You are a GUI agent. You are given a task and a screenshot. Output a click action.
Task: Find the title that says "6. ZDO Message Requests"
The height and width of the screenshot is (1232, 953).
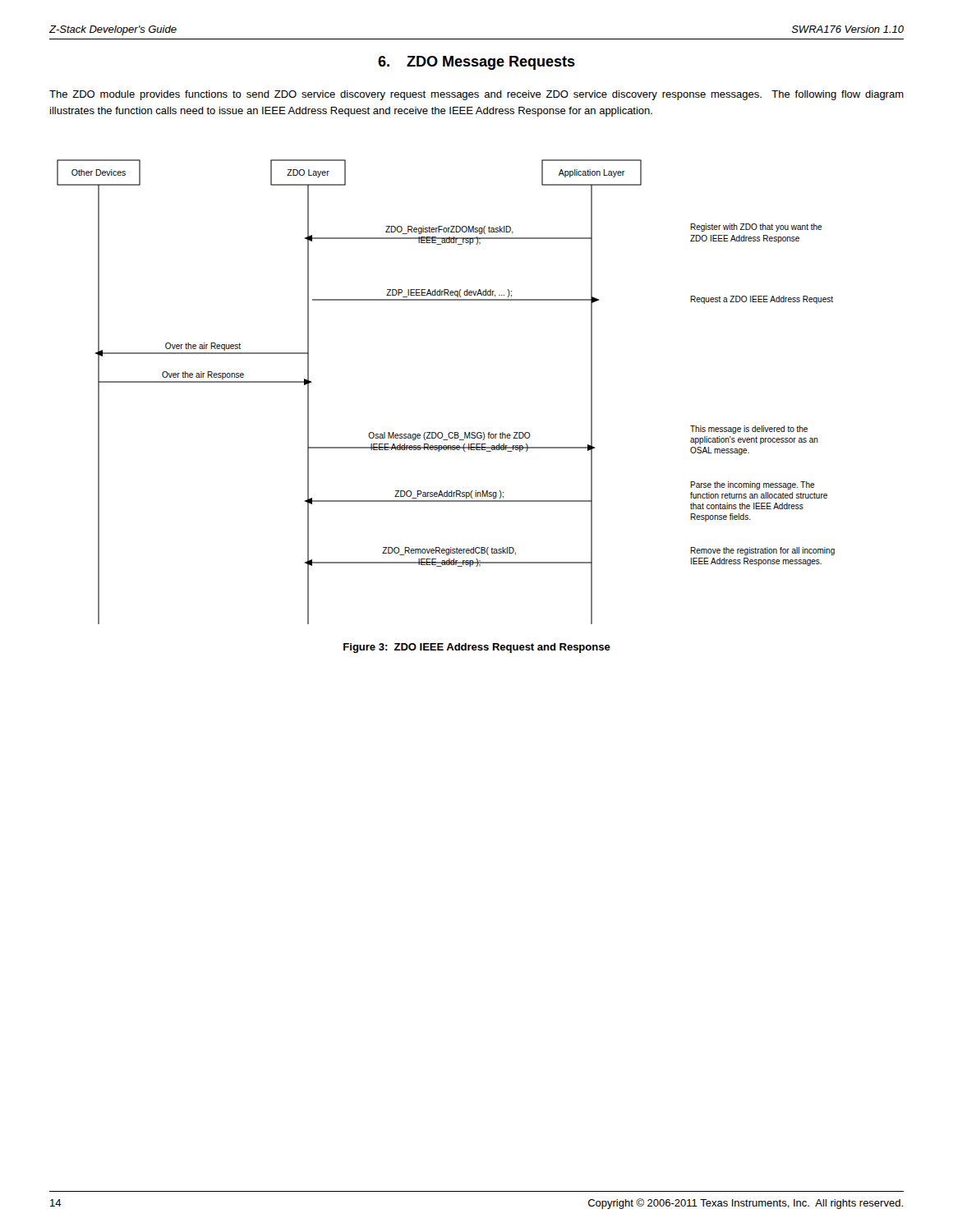(476, 62)
